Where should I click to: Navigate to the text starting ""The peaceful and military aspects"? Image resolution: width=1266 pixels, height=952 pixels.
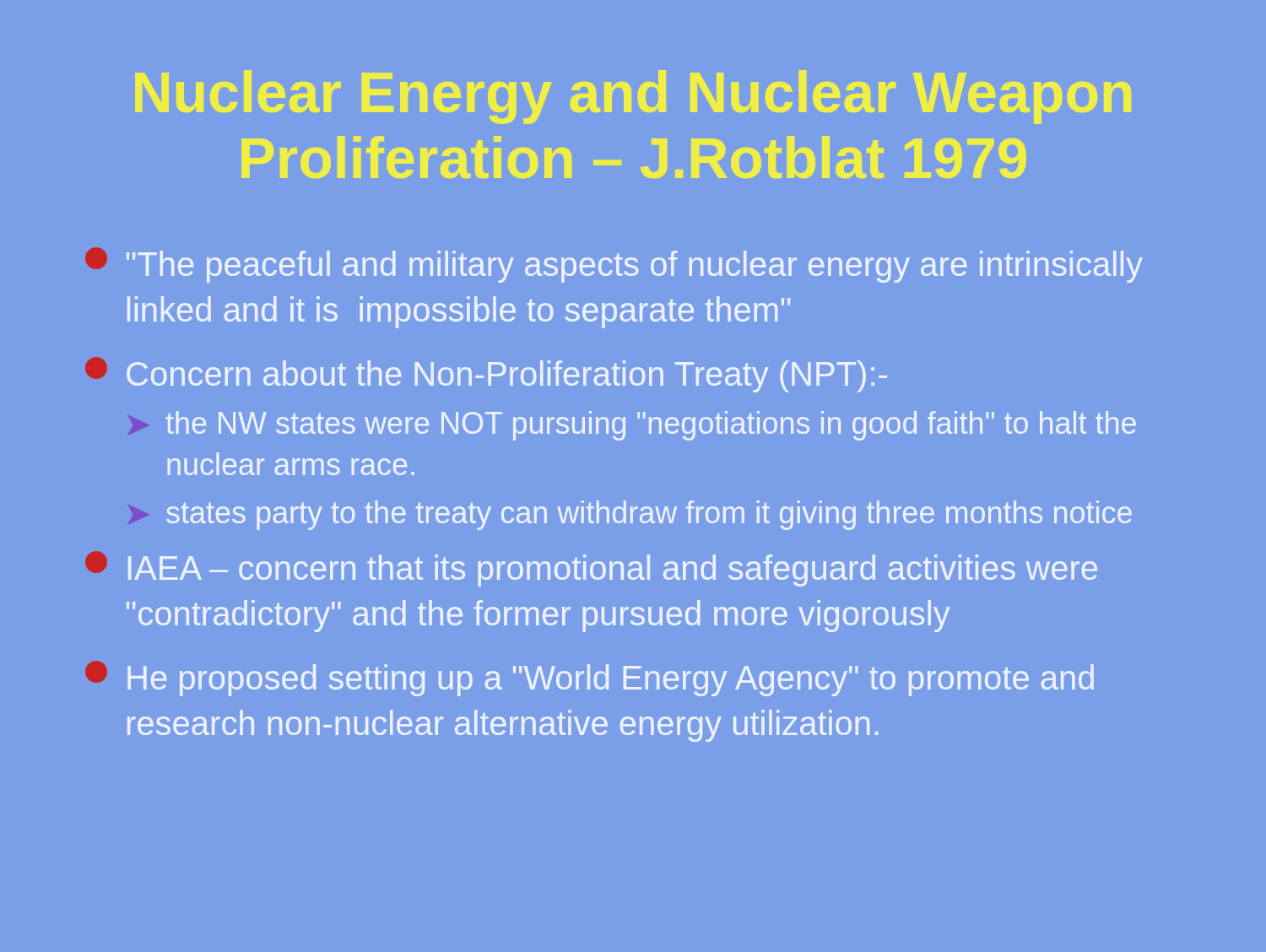tap(646, 287)
